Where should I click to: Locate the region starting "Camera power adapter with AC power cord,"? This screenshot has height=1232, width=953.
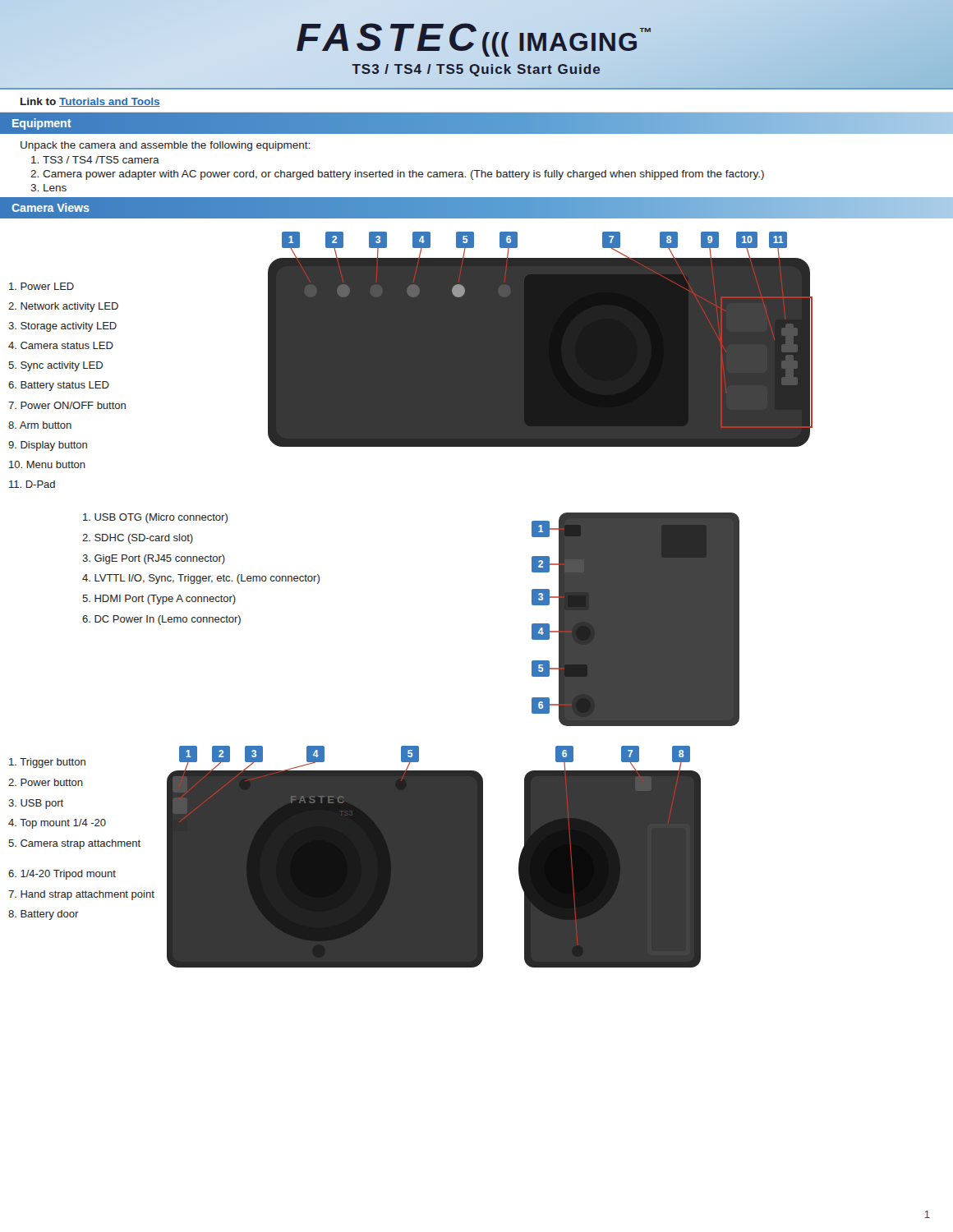click(476, 174)
